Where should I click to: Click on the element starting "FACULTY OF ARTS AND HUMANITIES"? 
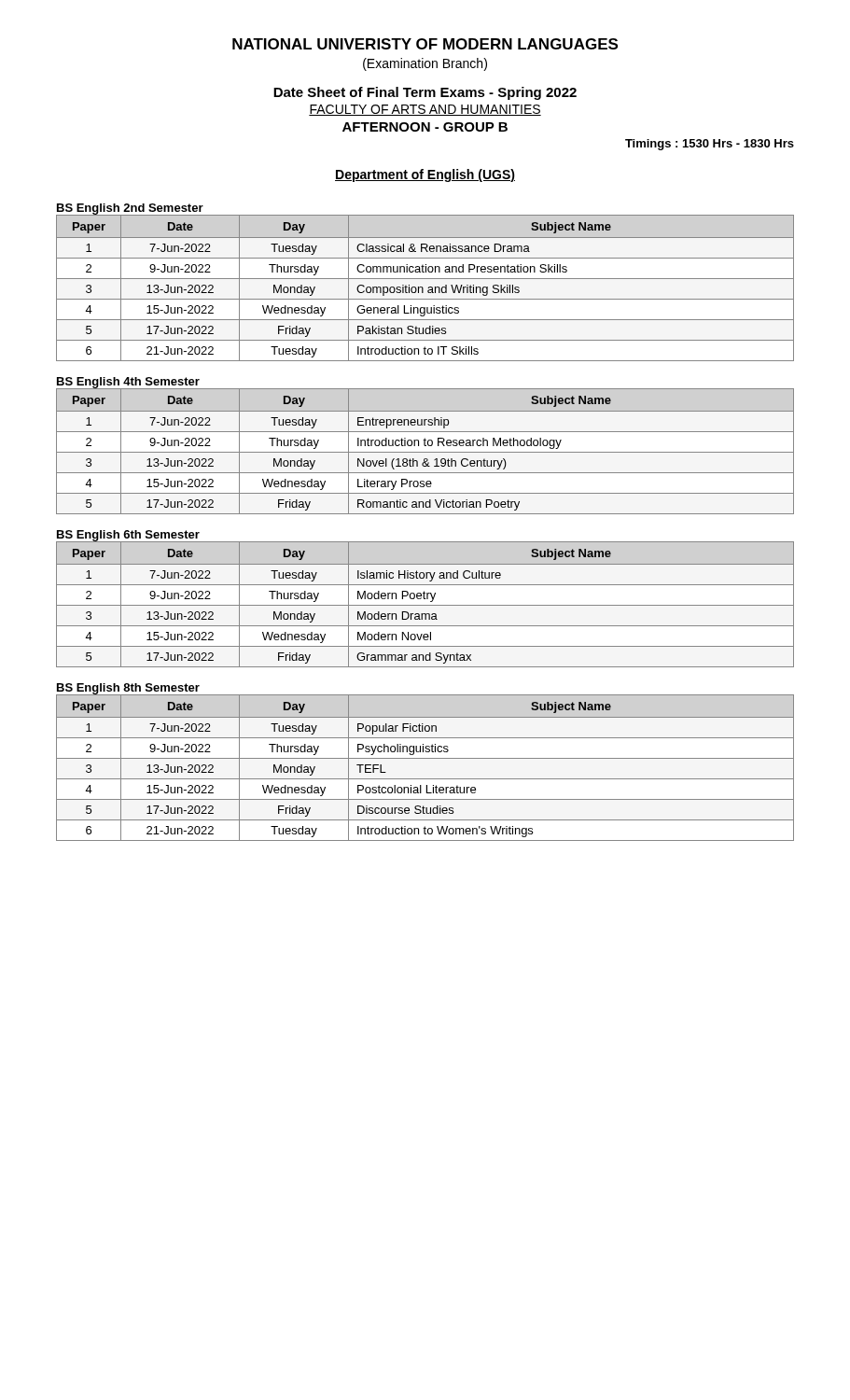tap(425, 109)
